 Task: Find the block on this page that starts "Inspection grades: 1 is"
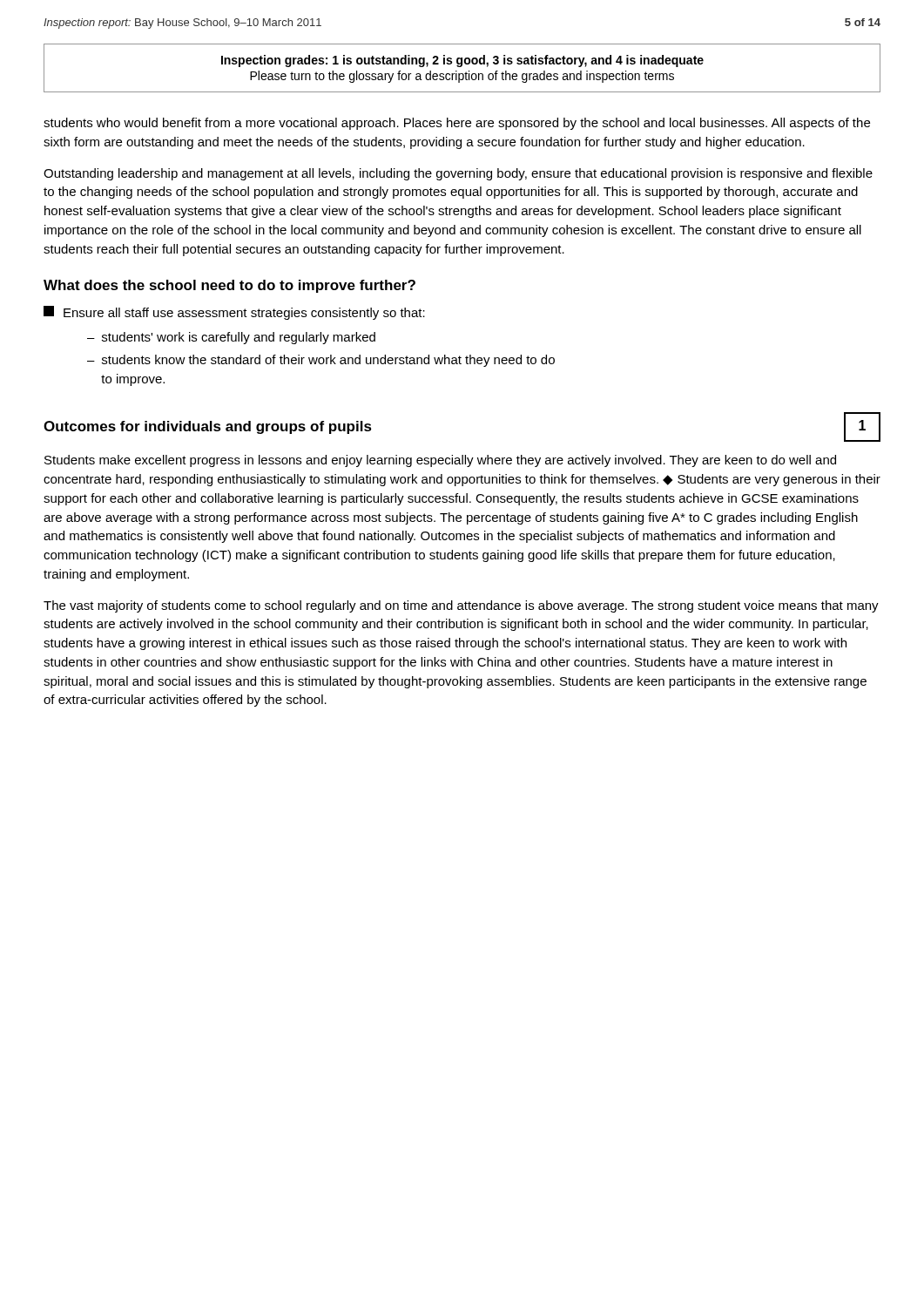pos(462,68)
